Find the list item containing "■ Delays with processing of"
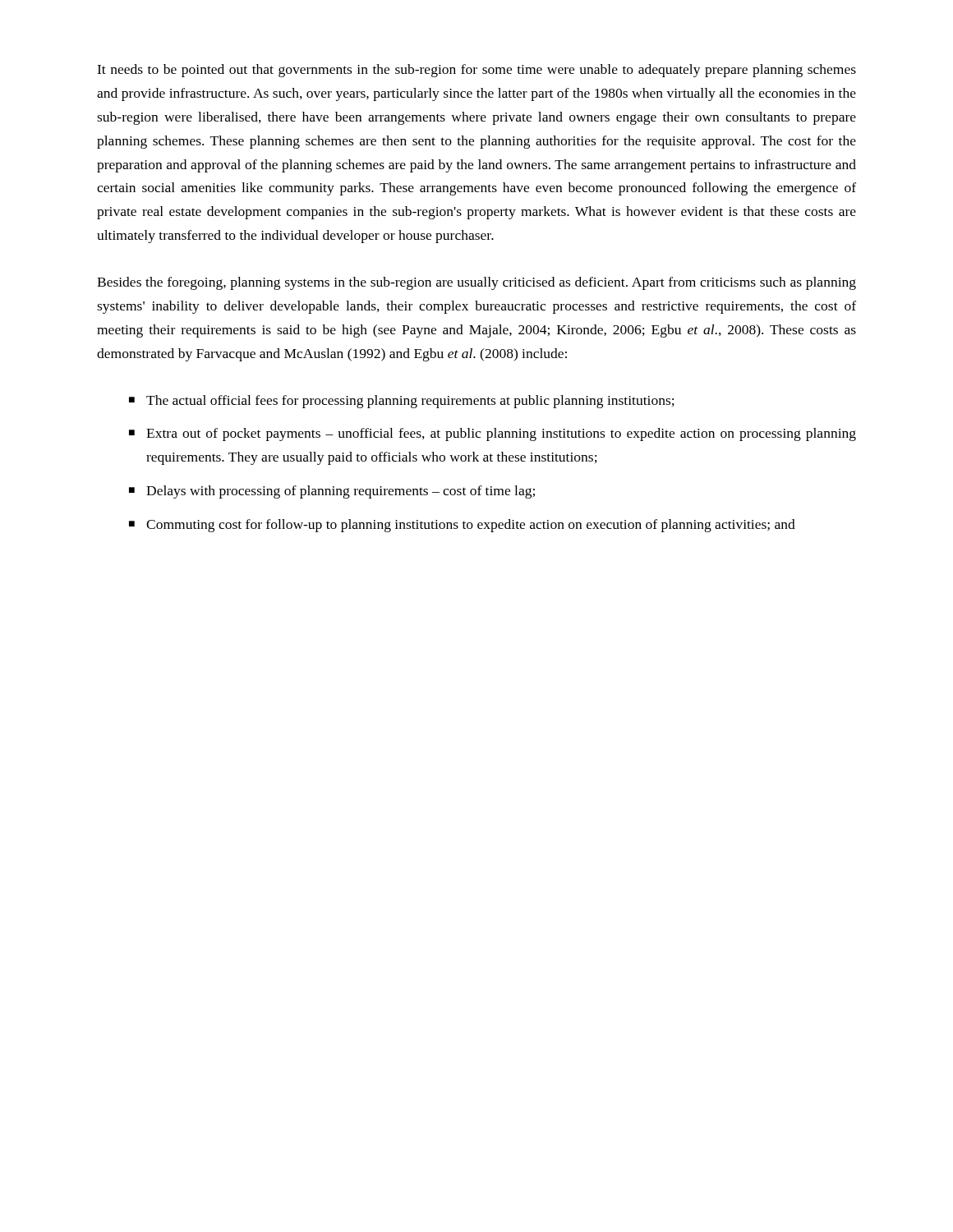Viewport: 953px width, 1232px height. point(492,491)
